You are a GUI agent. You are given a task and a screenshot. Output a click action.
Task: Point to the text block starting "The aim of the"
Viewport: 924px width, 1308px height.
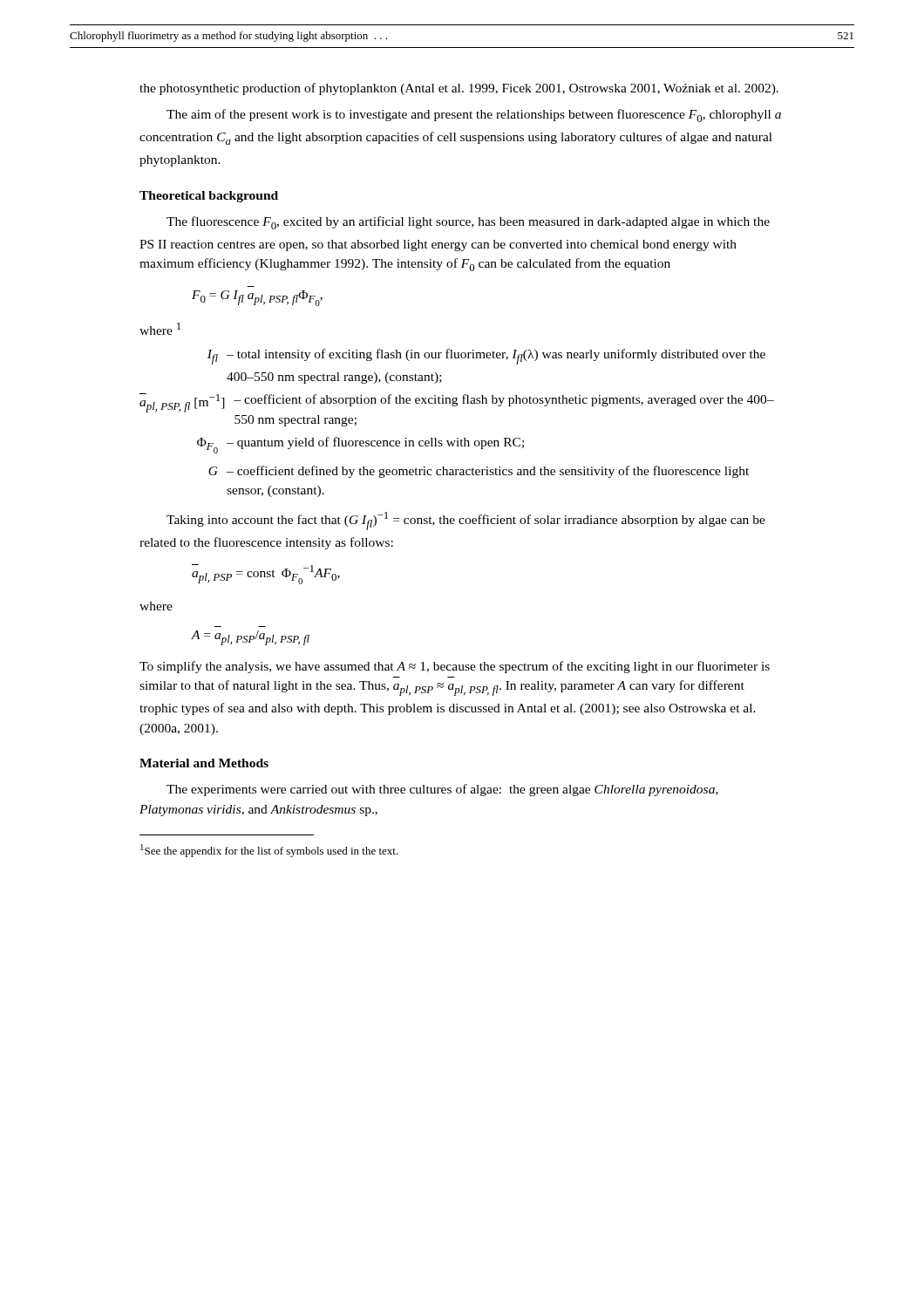click(x=460, y=137)
